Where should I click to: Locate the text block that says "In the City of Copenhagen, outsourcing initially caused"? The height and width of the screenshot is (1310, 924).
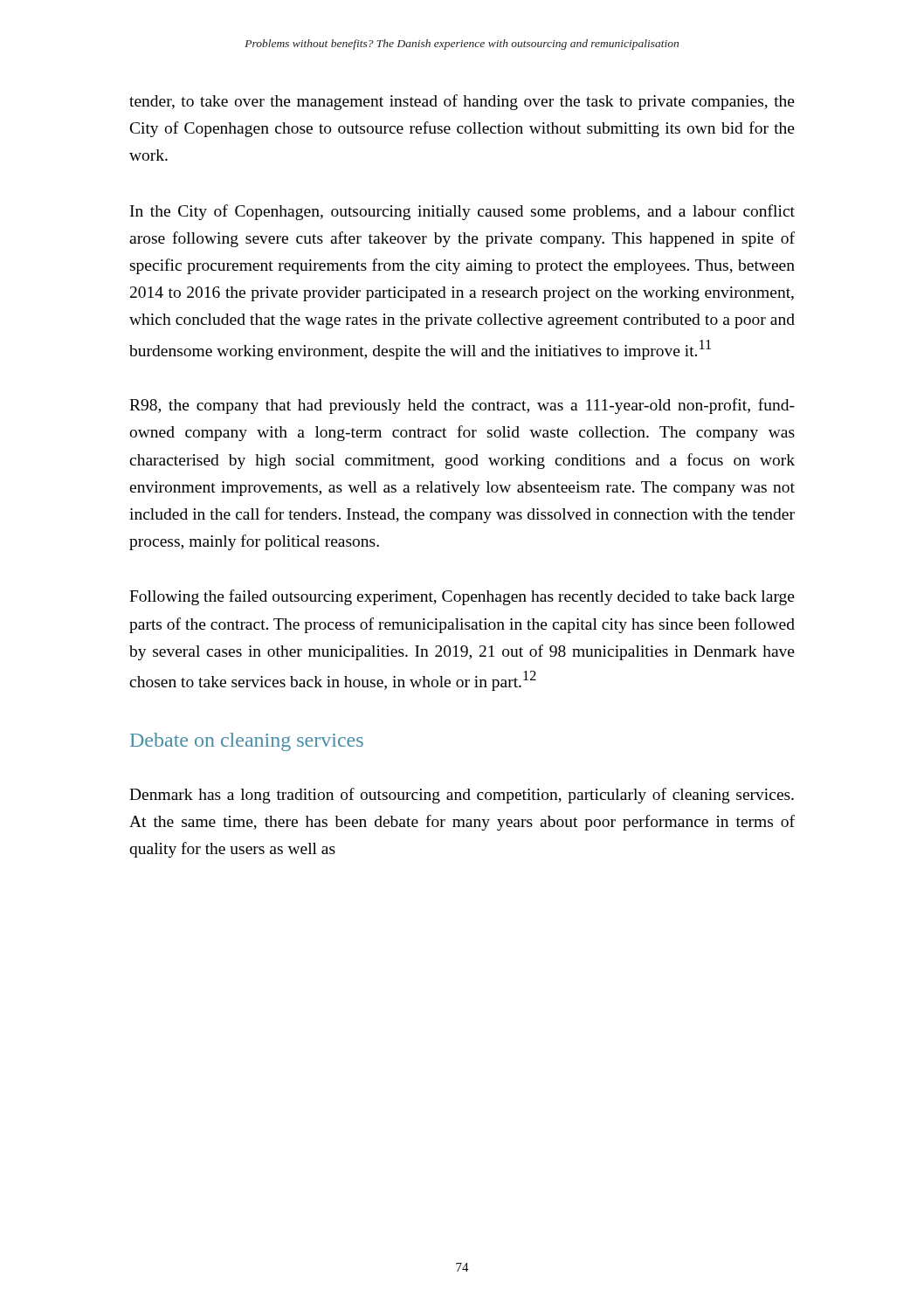click(x=462, y=280)
